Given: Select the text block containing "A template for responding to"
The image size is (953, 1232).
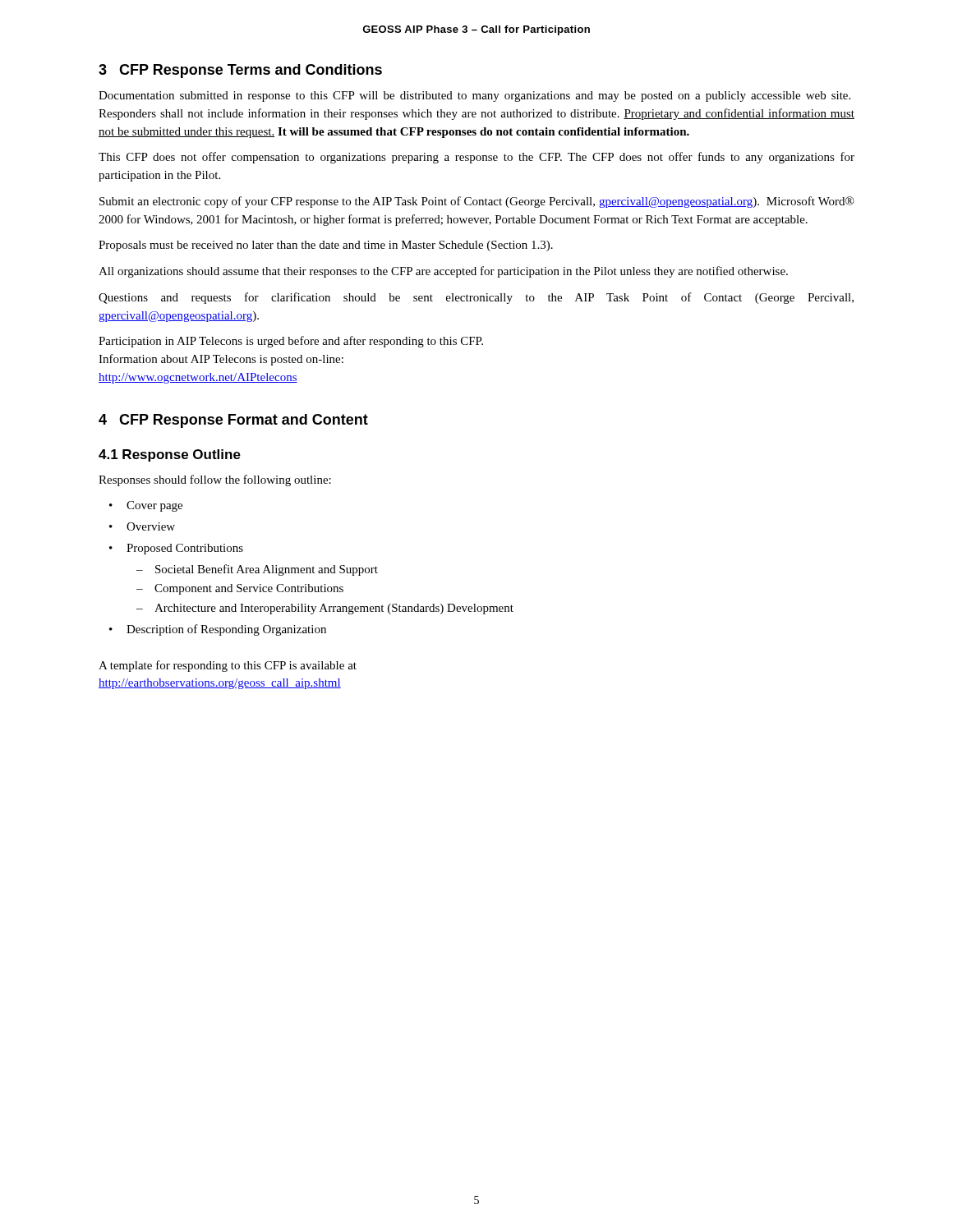Looking at the screenshot, I should coord(228,674).
